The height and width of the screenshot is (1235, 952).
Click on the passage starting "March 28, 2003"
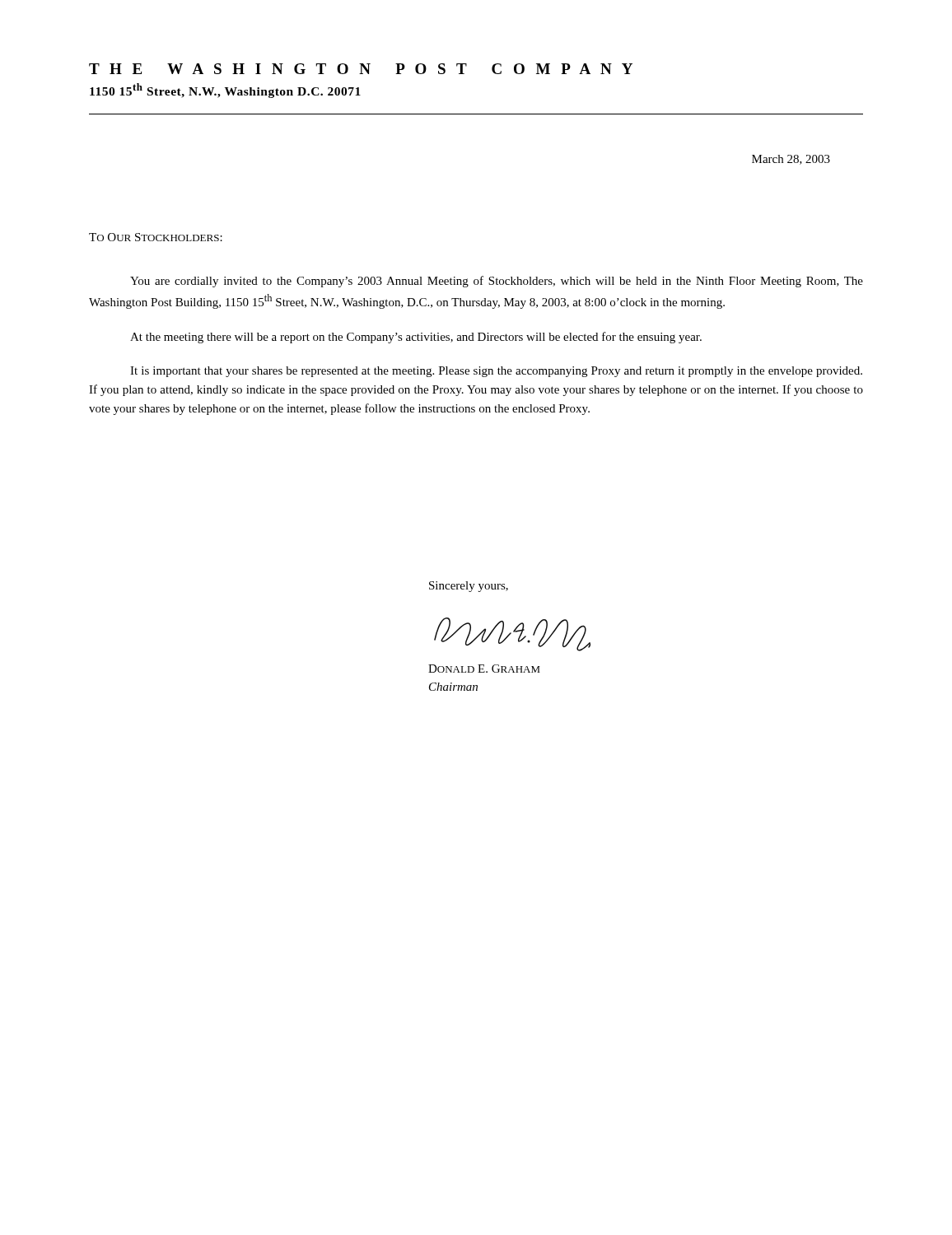point(791,159)
